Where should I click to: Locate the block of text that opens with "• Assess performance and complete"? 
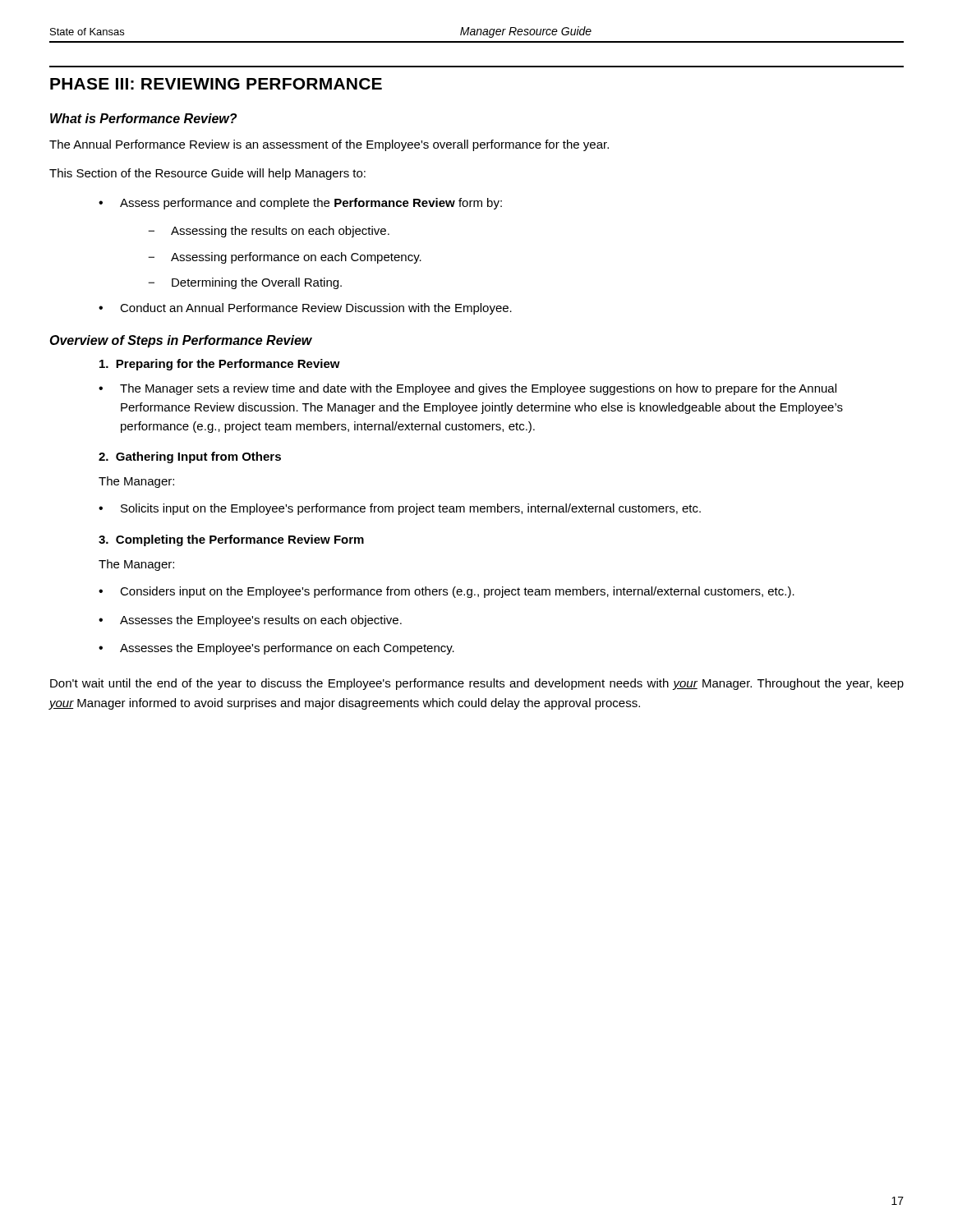pos(501,203)
